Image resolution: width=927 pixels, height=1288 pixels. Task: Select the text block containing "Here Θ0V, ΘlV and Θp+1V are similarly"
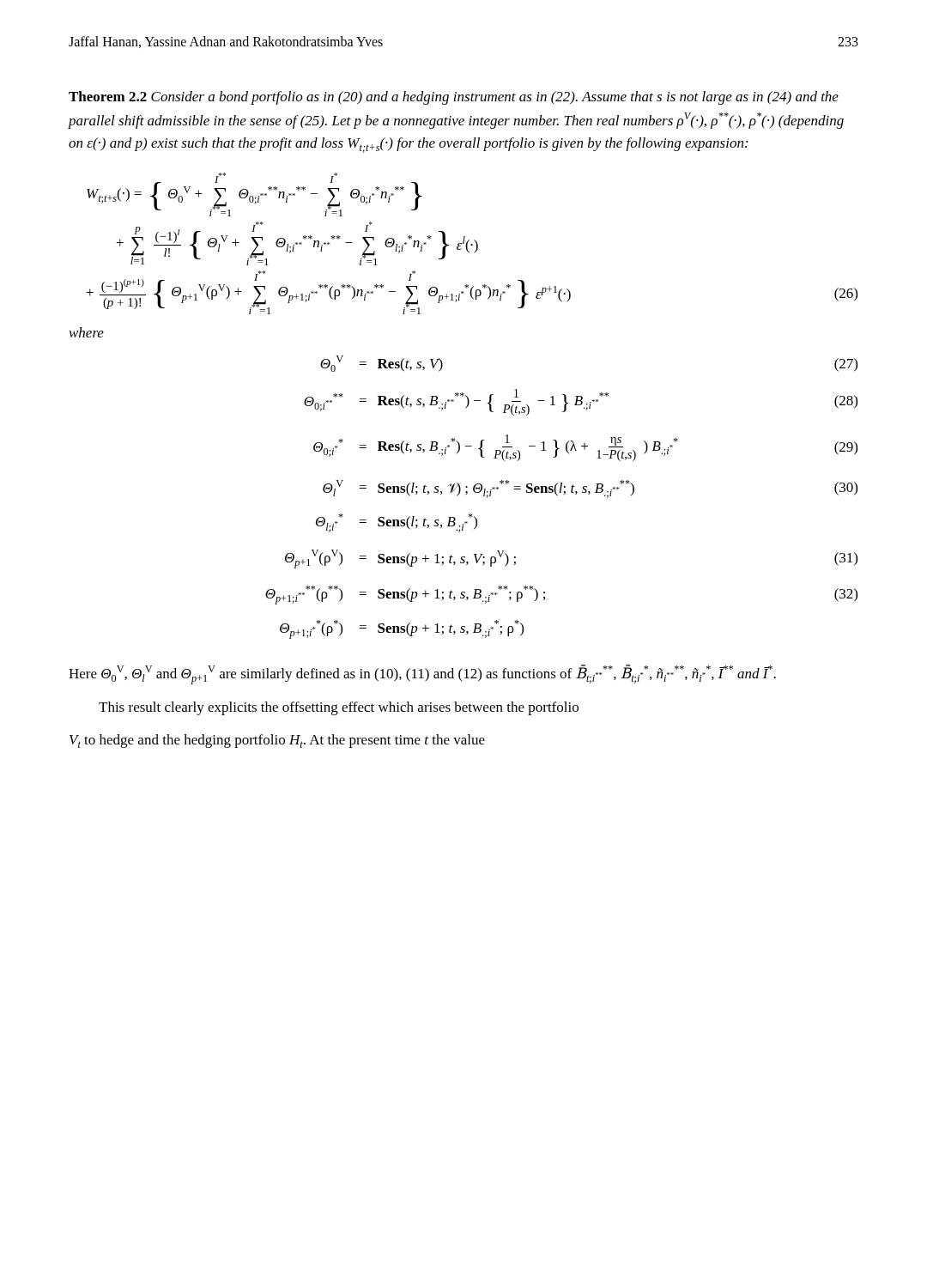click(423, 674)
